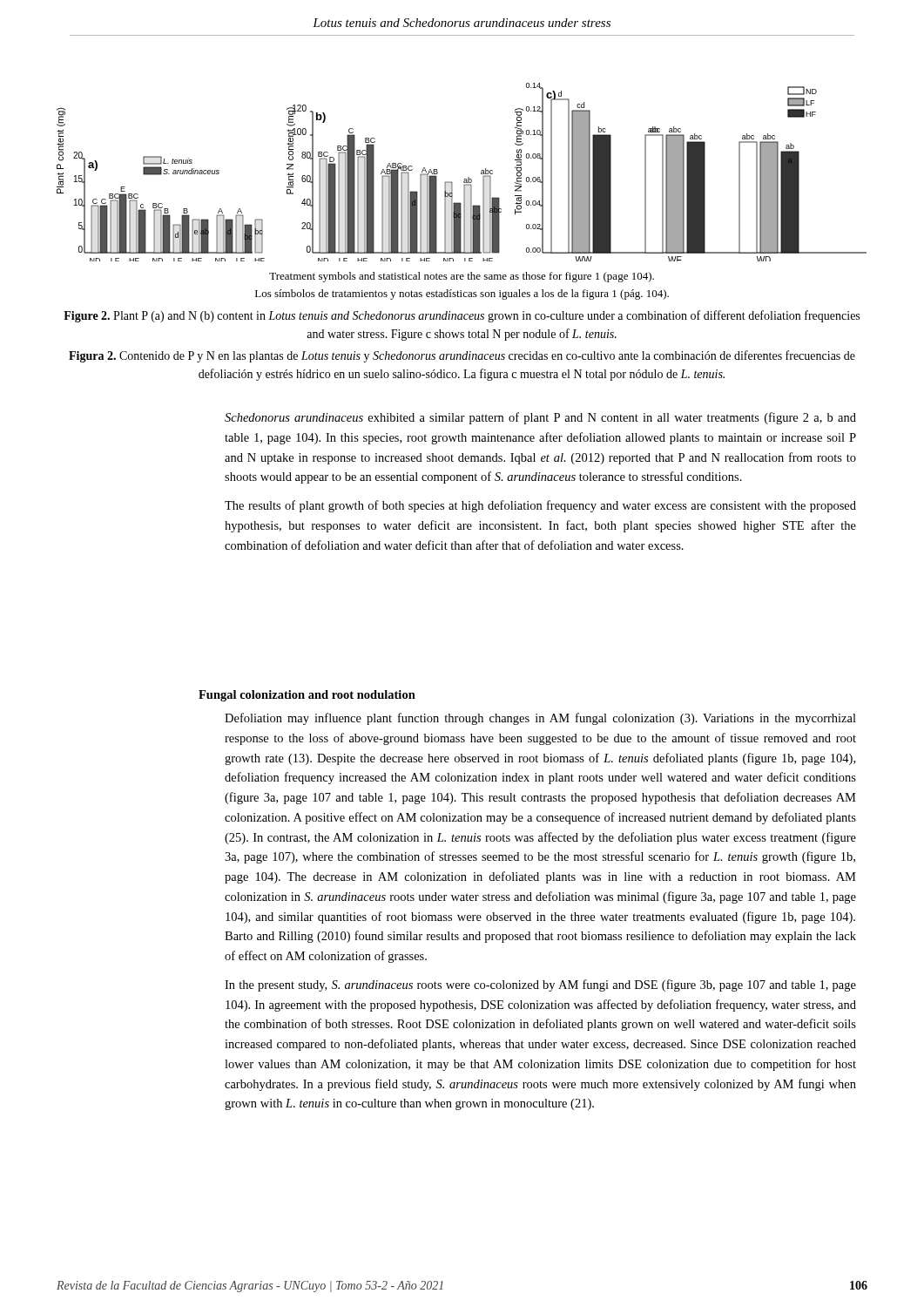Click the passage that begins "Defoliation may influence plant function through changes in"
The image size is (924, 1307).
pos(540,911)
